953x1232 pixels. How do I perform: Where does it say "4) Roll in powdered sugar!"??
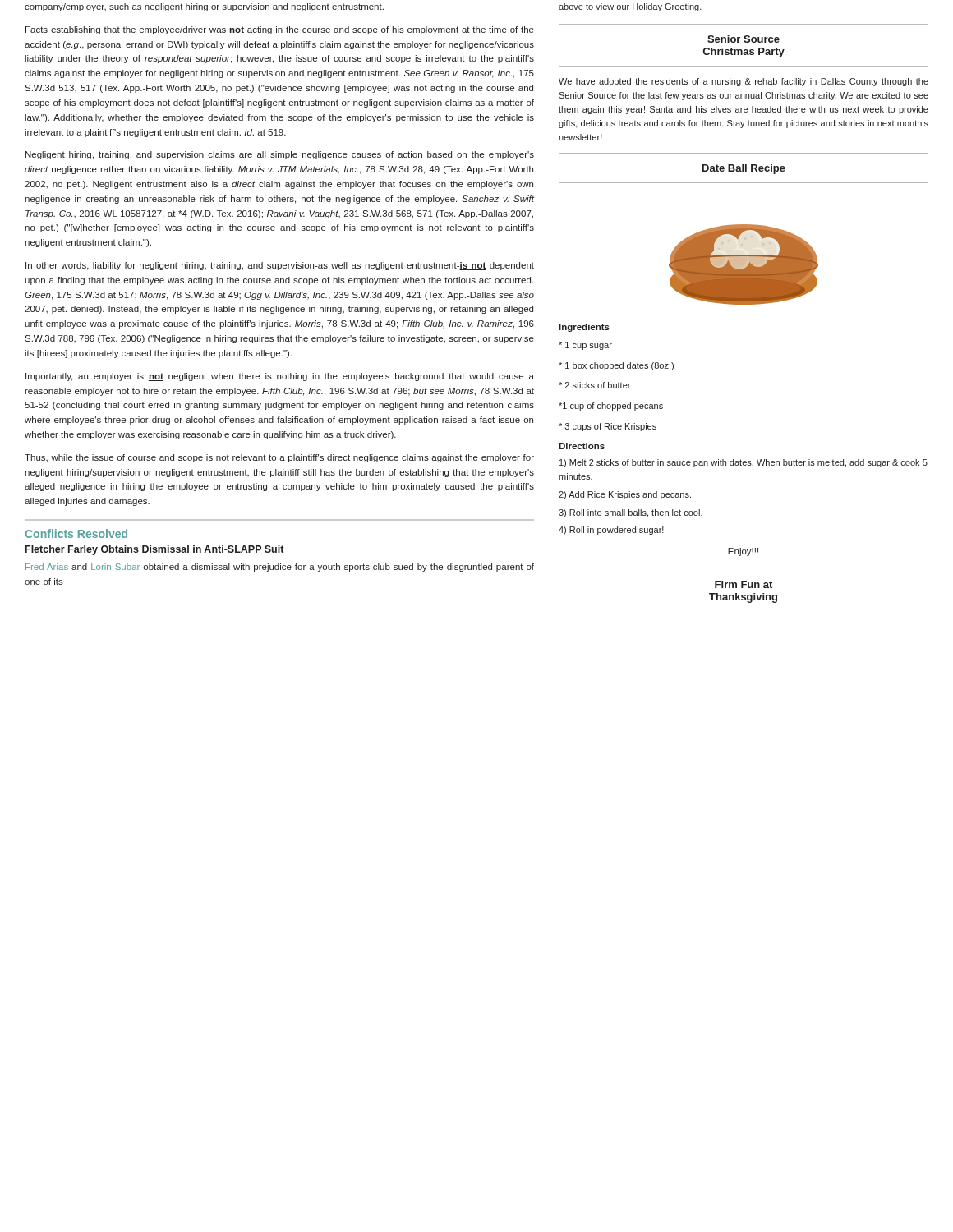tap(611, 530)
